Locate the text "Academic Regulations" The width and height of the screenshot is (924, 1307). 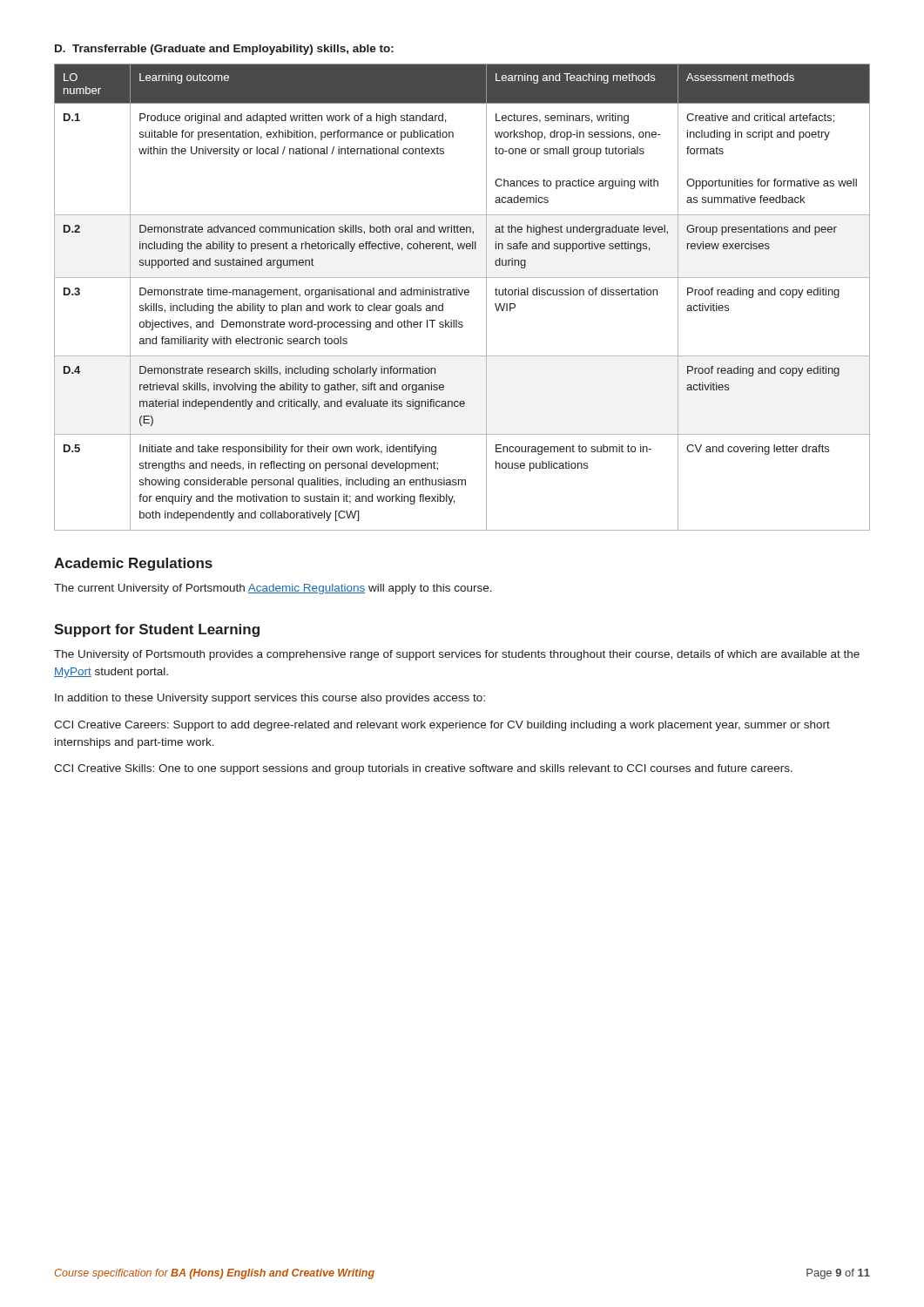click(133, 563)
